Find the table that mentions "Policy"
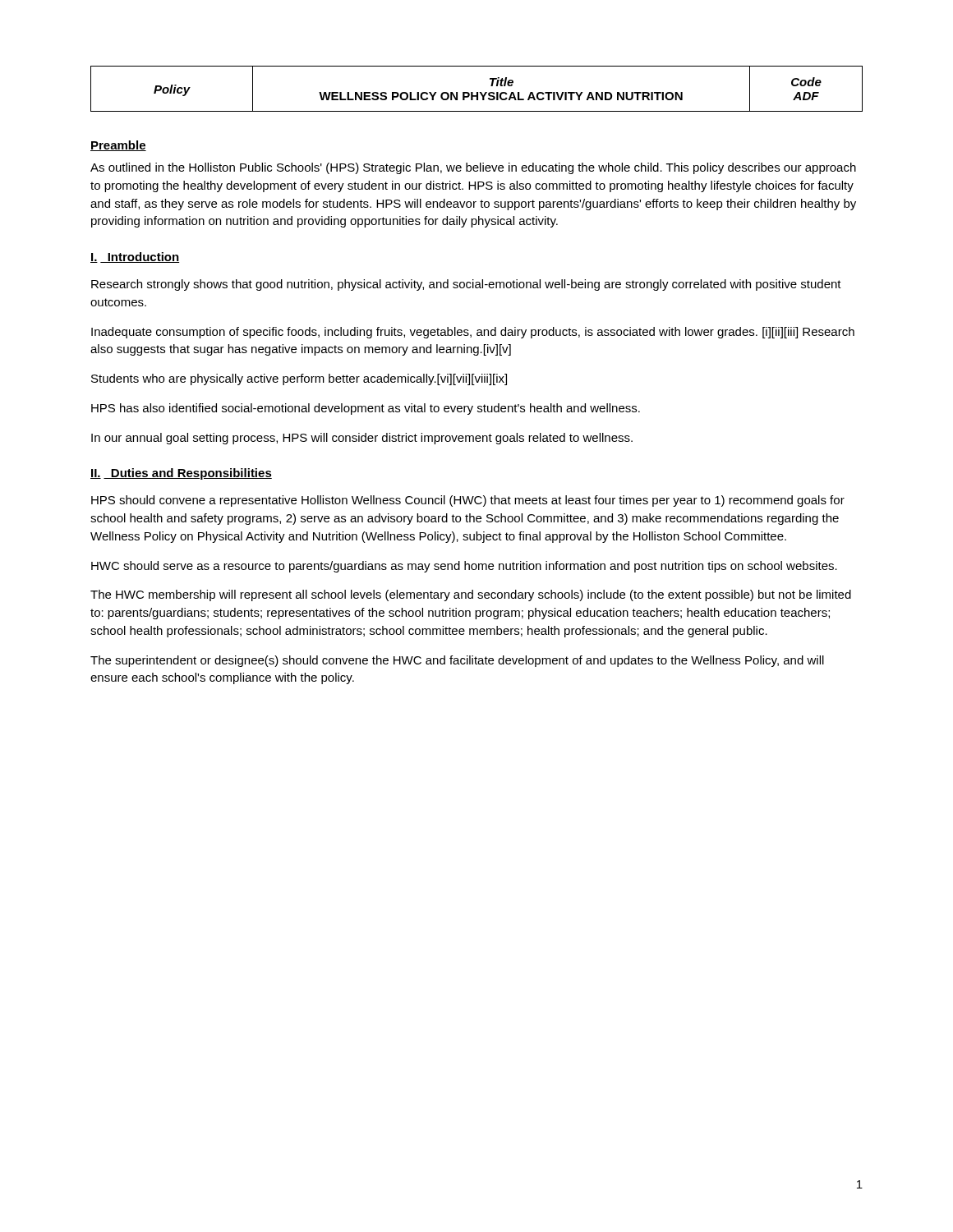Screen dimensions: 1232x953 [x=476, y=89]
